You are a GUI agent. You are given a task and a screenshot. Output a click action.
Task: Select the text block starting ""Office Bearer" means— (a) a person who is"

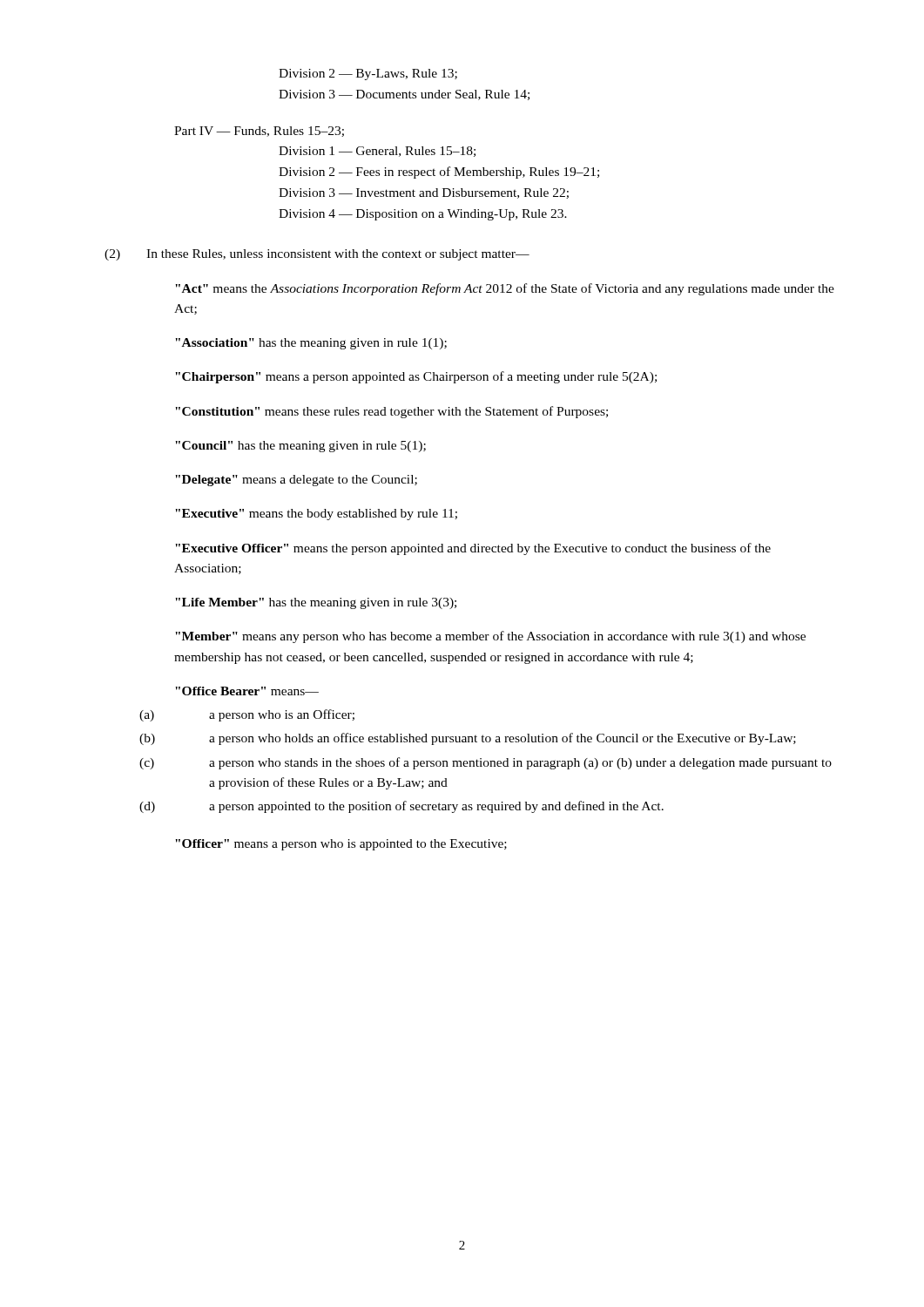coord(471,748)
